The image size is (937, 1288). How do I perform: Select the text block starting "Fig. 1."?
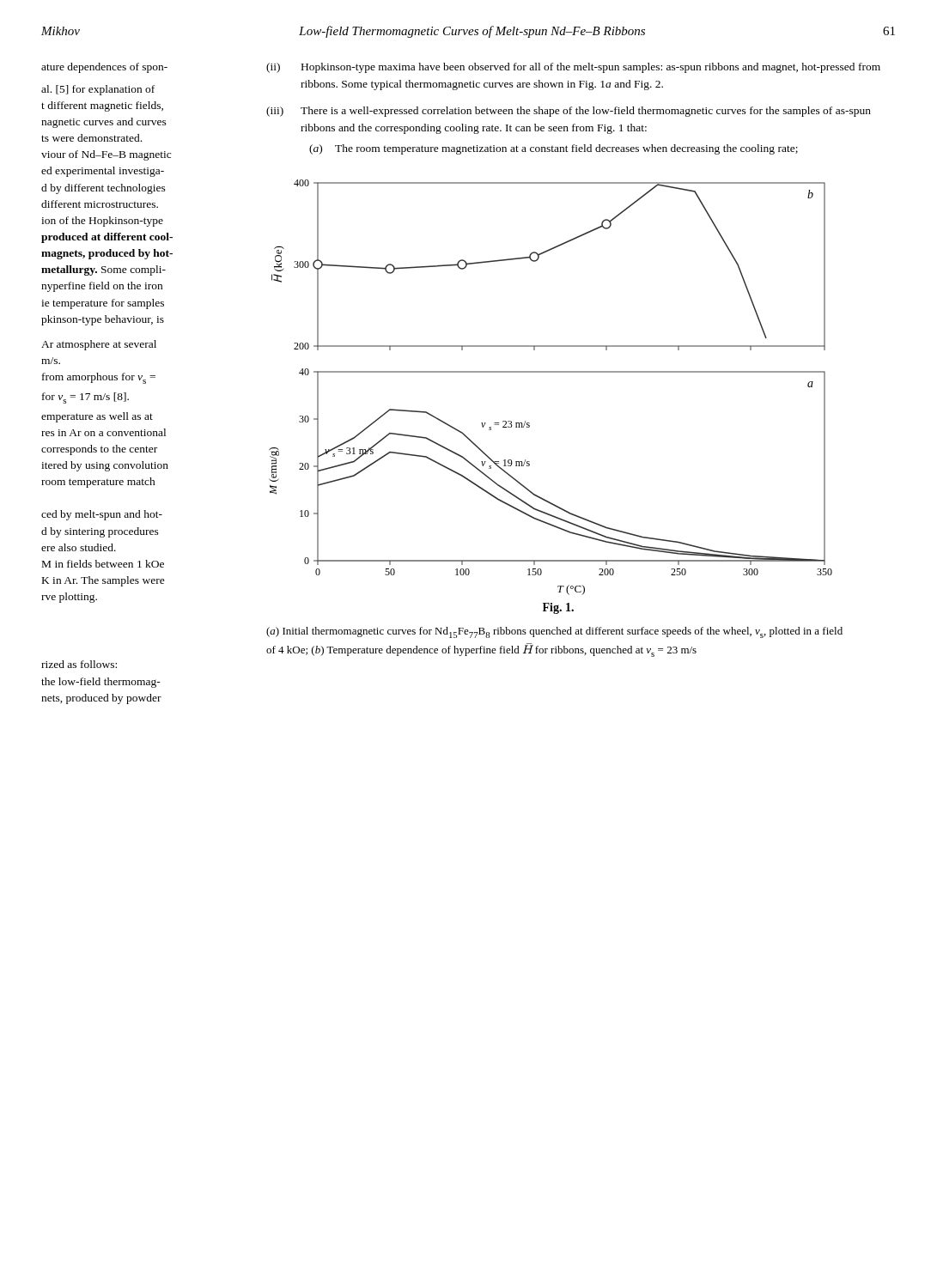point(558,608)
